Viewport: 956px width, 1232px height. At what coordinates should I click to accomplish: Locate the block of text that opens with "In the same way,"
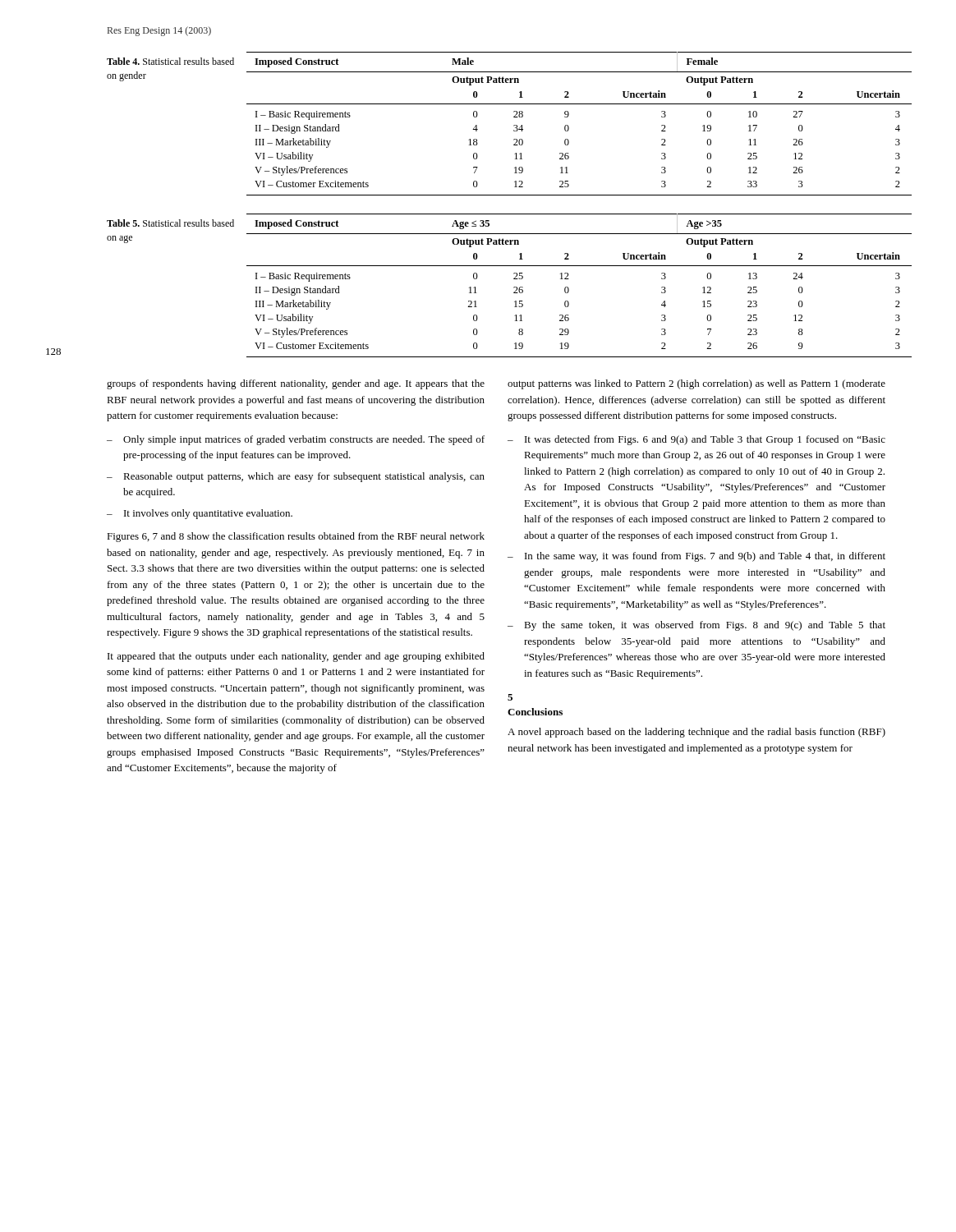[x=705, y=580]
